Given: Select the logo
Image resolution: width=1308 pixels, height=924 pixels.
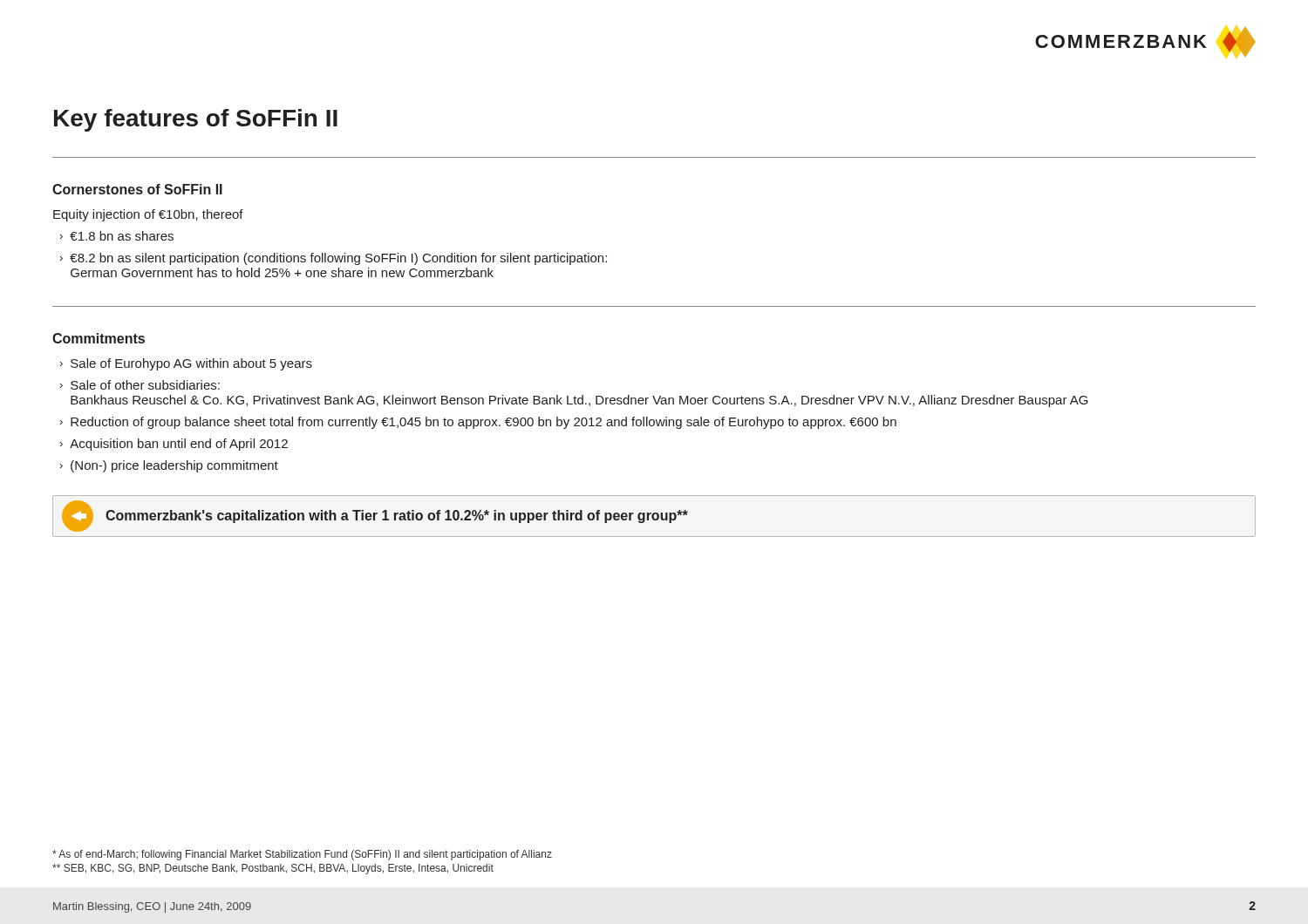Looking at the screenshot, I should point(1145,42).
